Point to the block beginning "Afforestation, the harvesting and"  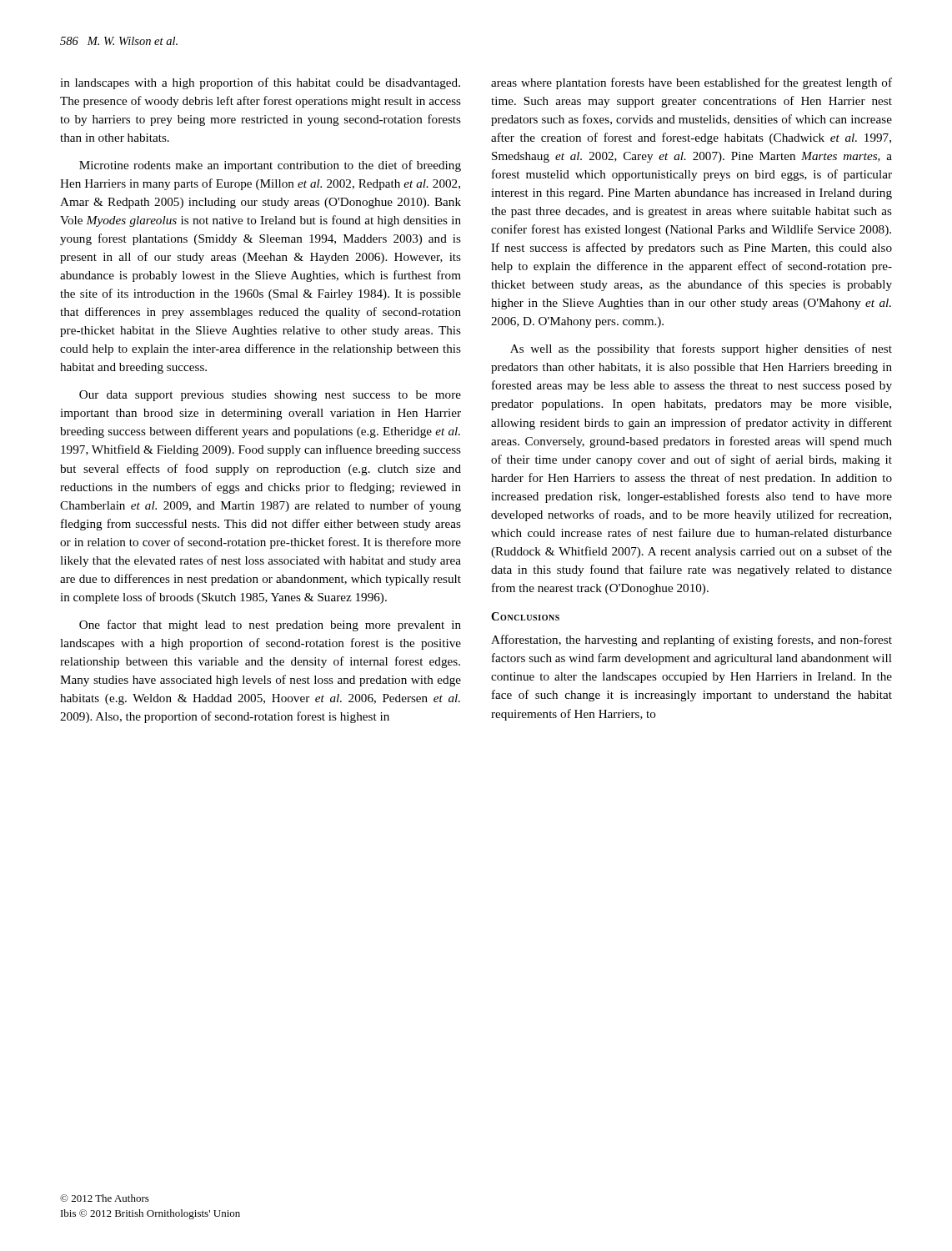coord(692,677)
